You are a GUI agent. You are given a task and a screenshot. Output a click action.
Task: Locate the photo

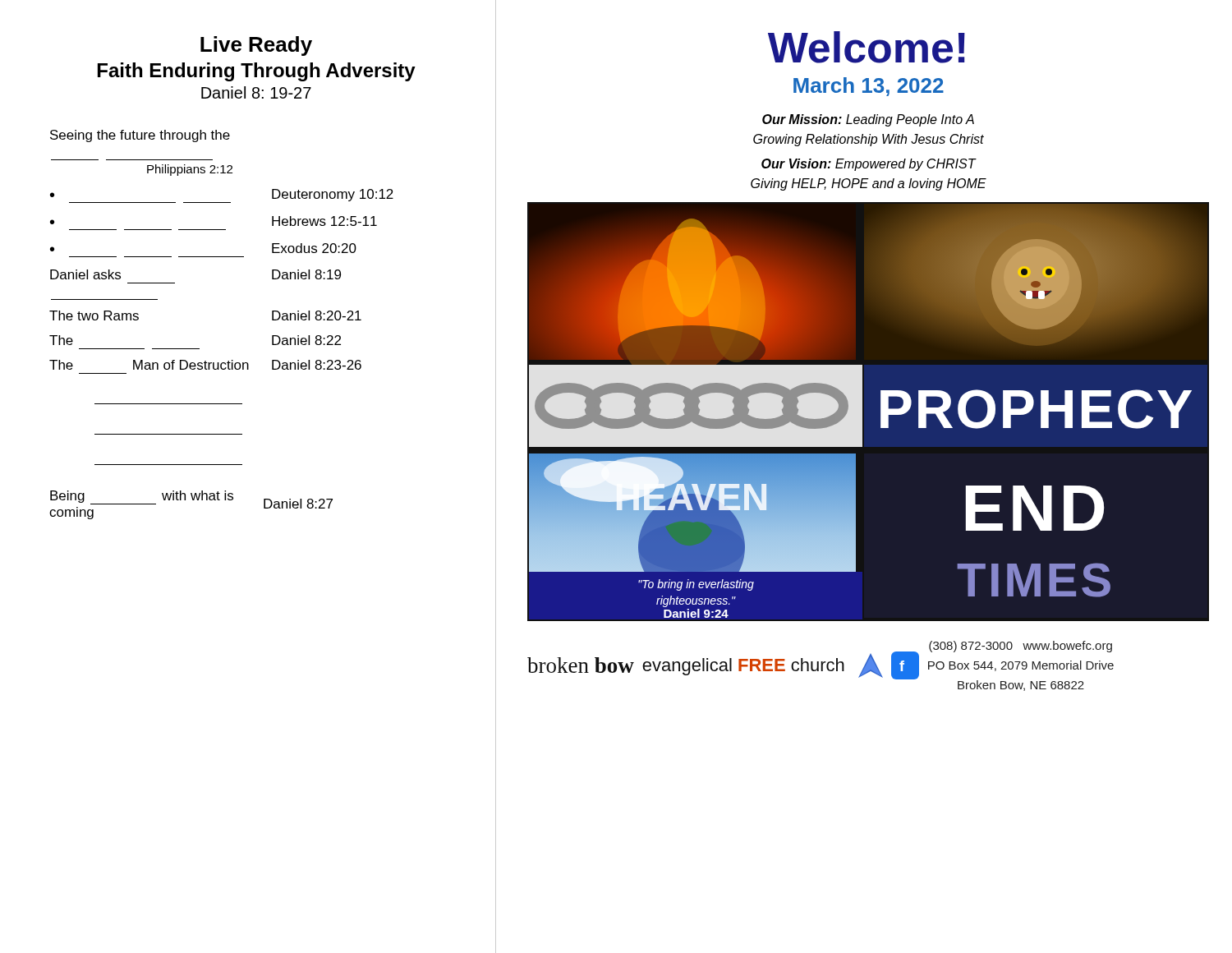point(868,413)
